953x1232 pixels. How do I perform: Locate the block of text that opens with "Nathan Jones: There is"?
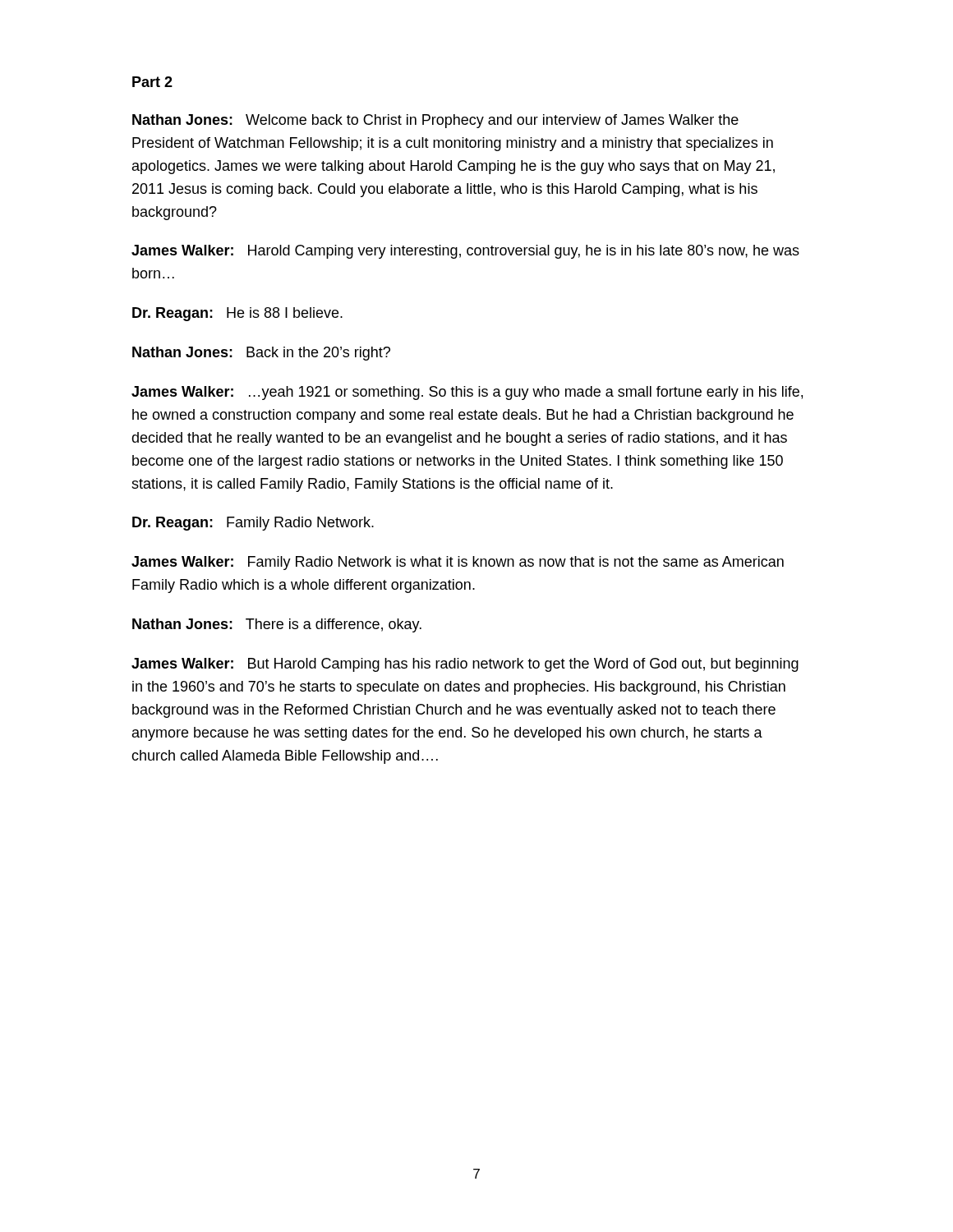coord(277,624)
